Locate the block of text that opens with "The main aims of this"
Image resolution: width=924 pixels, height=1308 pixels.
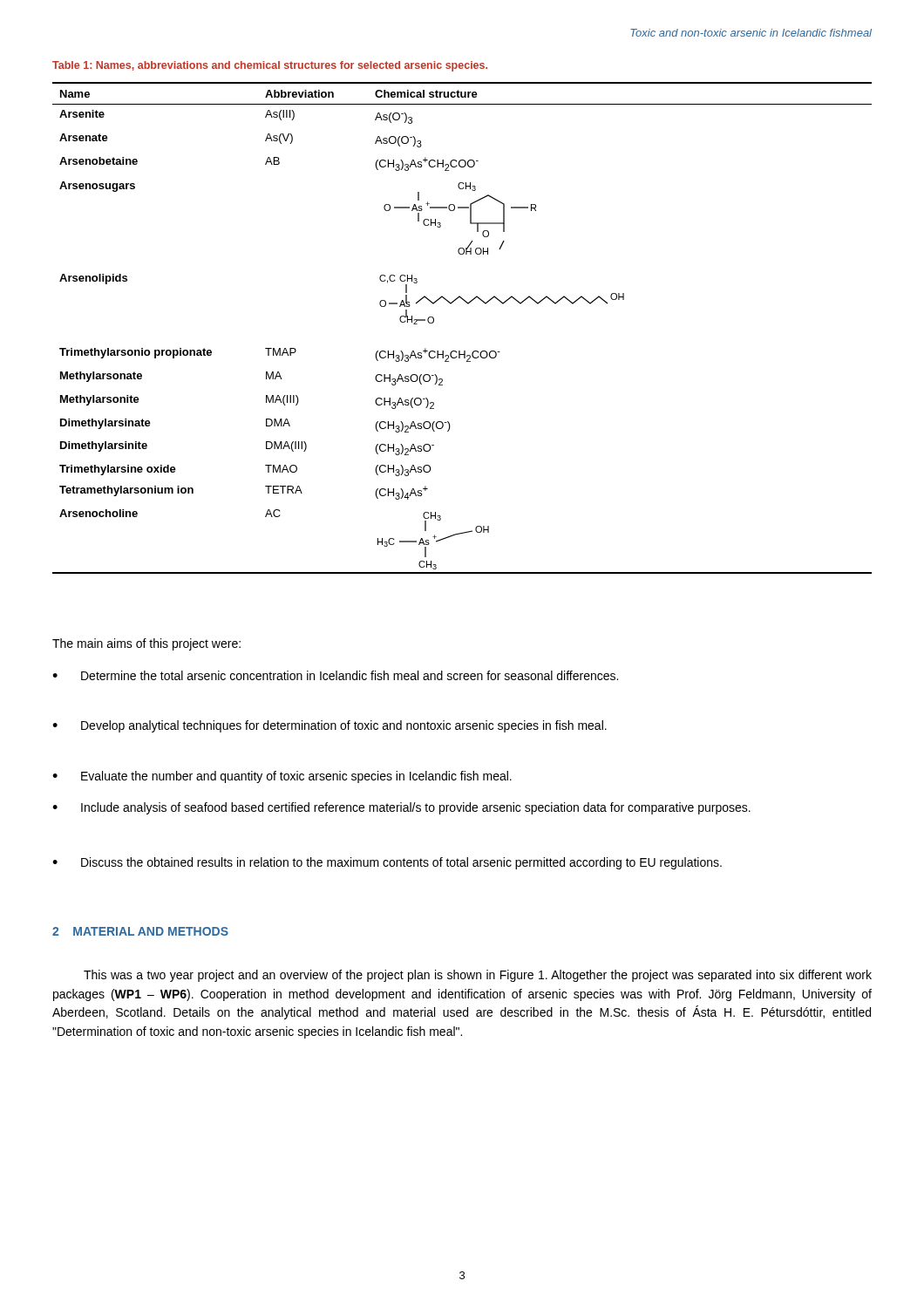click(147, 644)
